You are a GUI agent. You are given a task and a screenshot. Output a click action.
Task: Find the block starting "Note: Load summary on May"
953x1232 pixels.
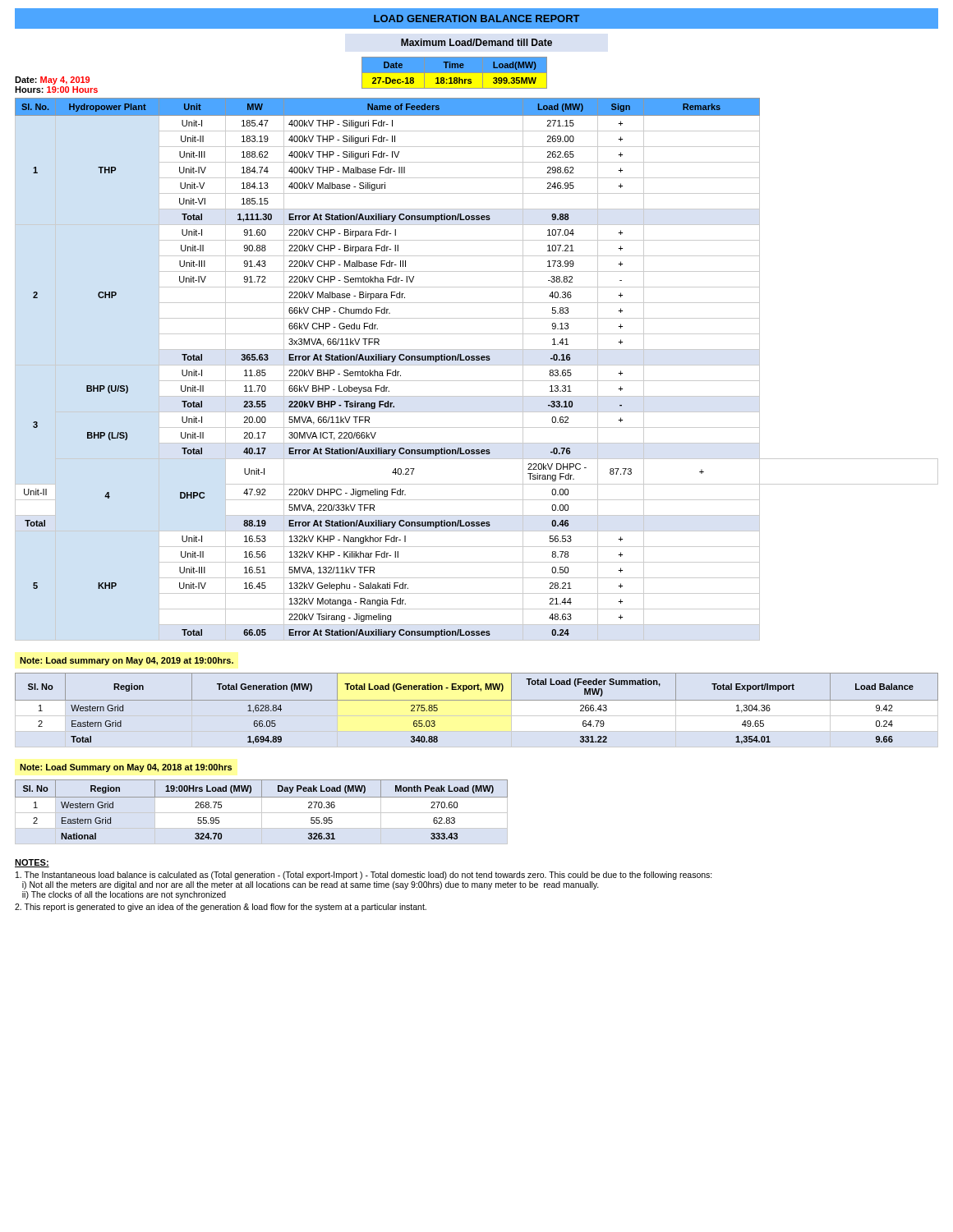pyautogui.click(x=127, y=660)
